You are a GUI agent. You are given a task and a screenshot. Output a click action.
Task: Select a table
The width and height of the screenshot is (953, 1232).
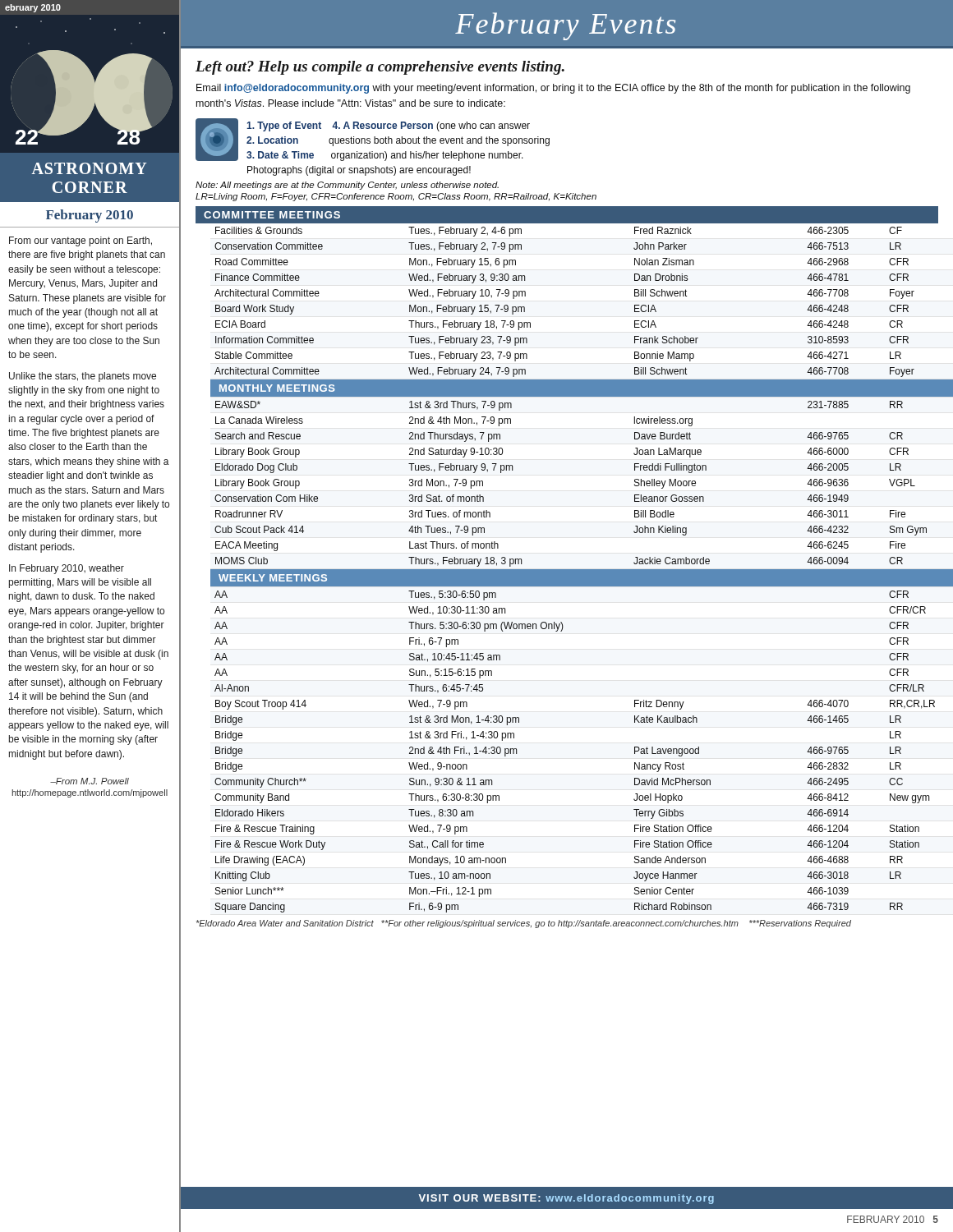567,569
